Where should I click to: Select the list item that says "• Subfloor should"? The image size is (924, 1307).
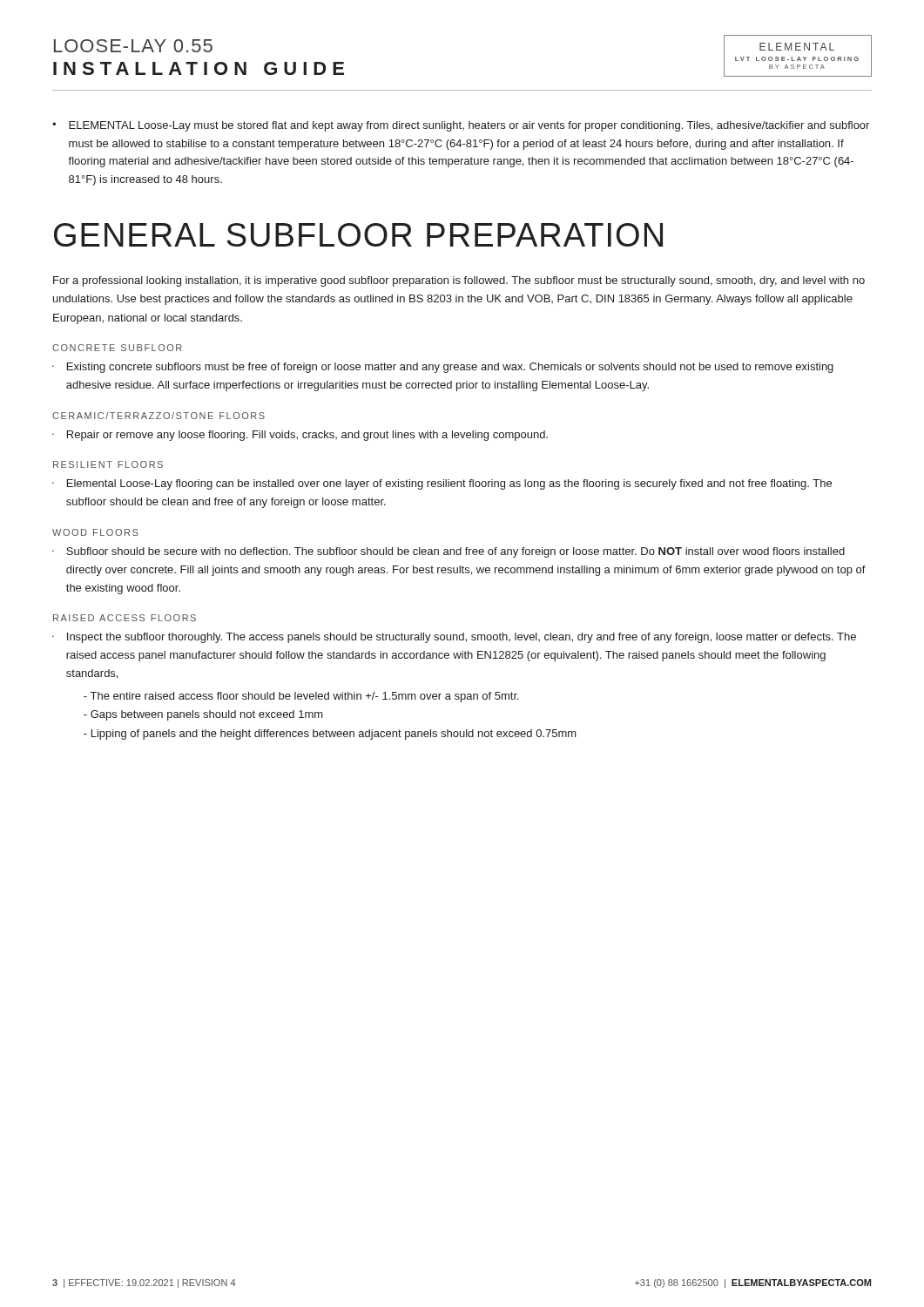[462, 570]
